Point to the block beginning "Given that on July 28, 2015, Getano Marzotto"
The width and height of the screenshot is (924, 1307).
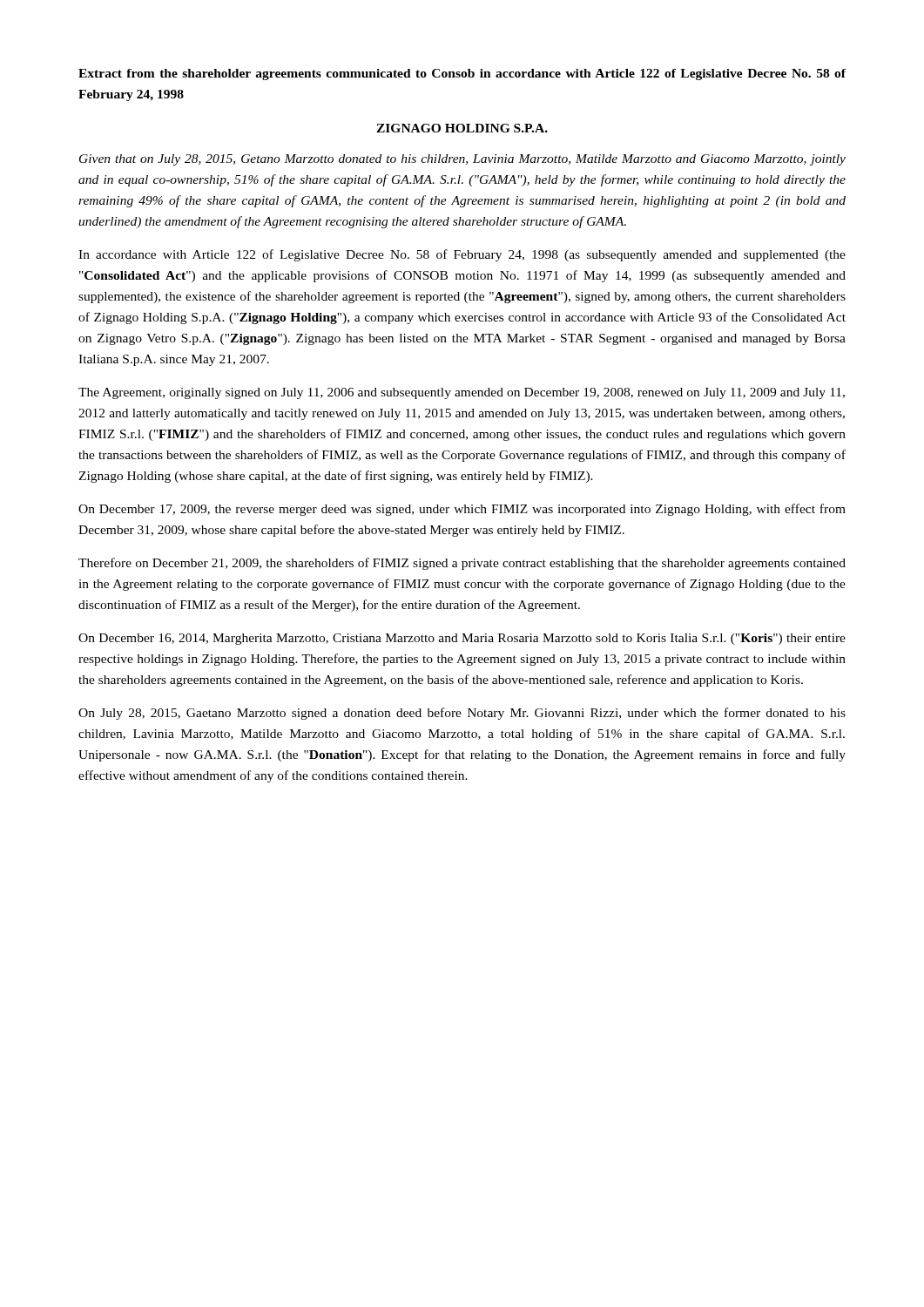pos(462,190)
